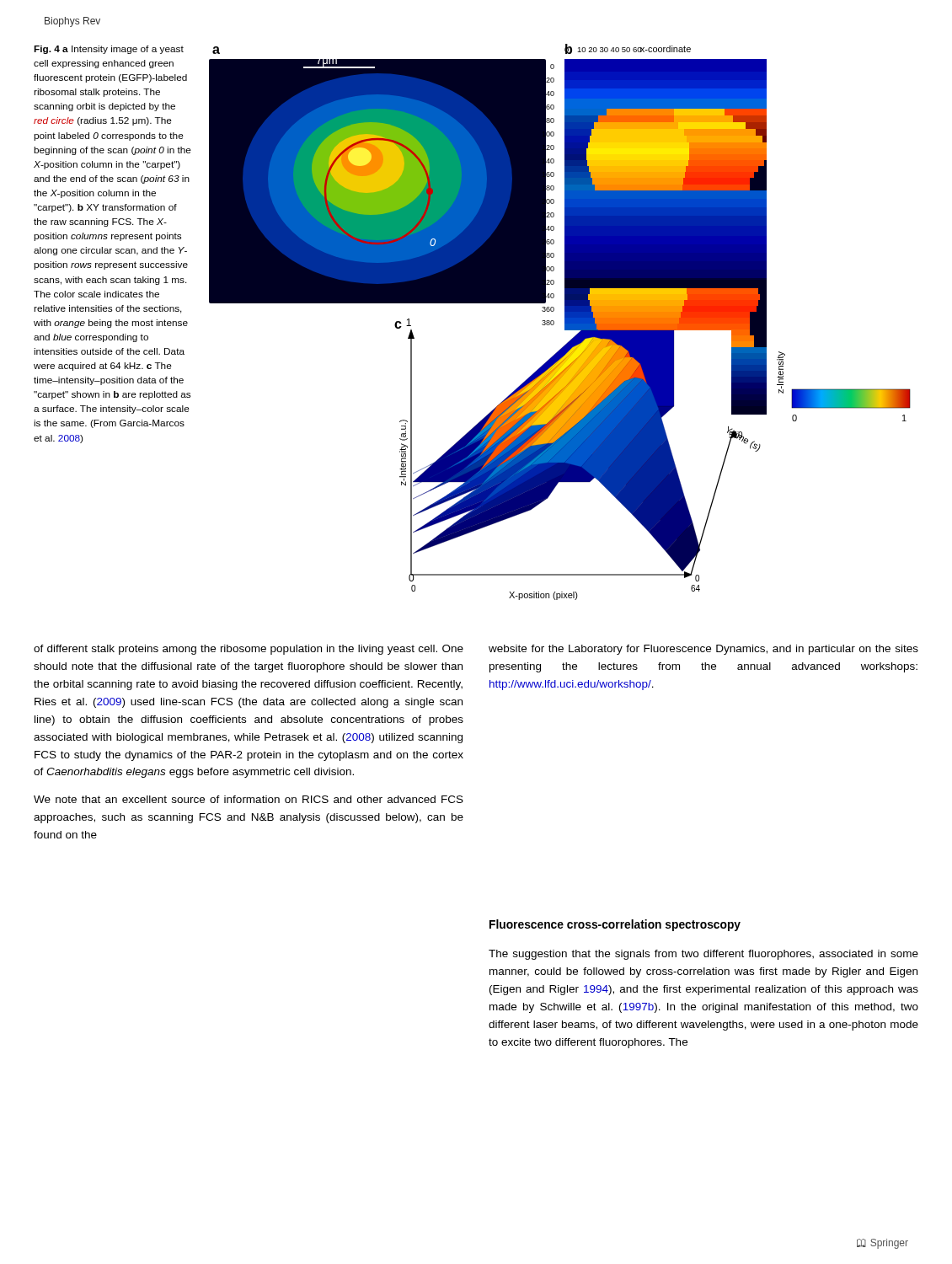Find the photo
Viewport: 952px width, 1264px height.
point(556,326)
